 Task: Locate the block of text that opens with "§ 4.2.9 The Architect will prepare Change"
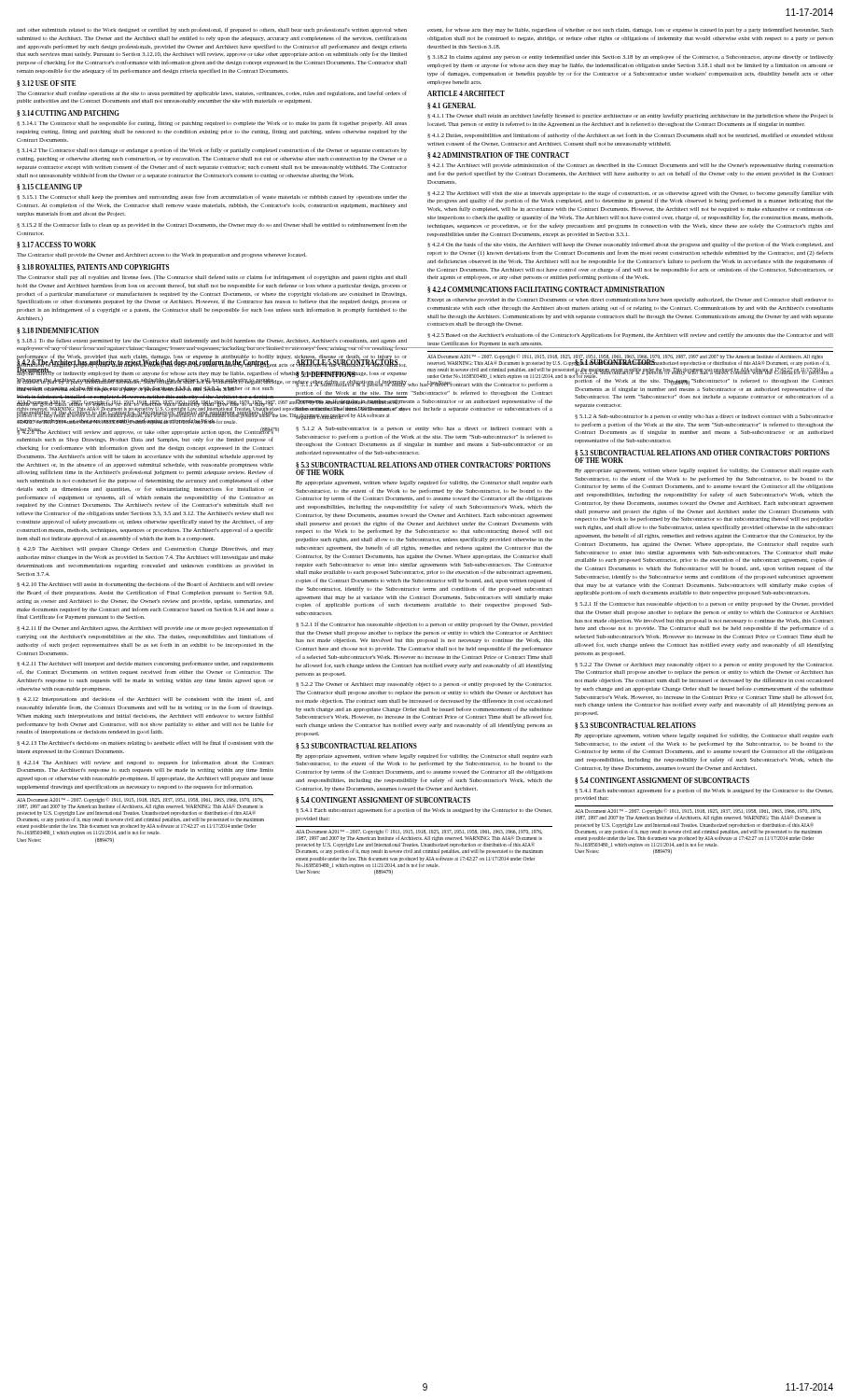point(145,561)
